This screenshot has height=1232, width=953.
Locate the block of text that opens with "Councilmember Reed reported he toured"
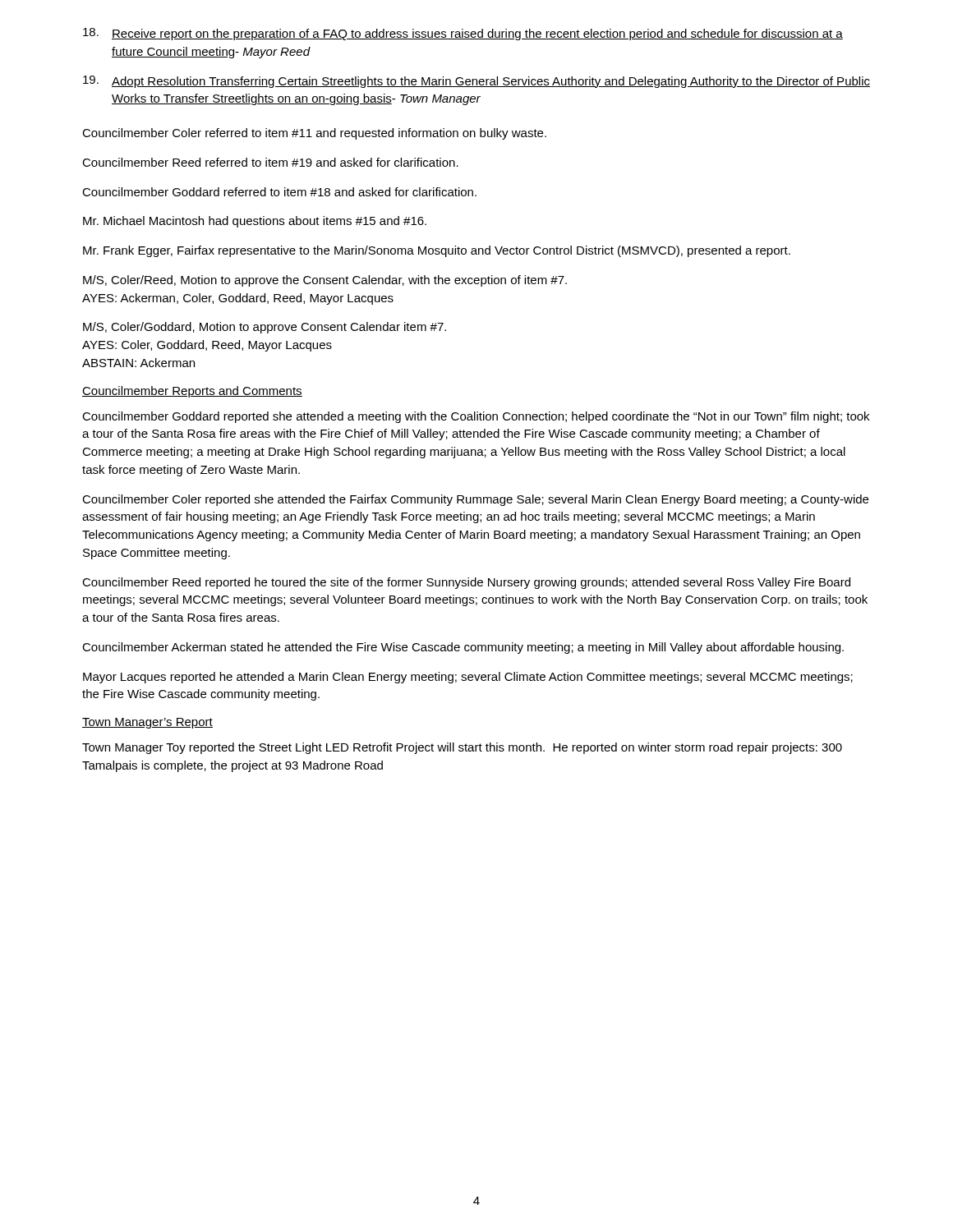tap(475, 599)
